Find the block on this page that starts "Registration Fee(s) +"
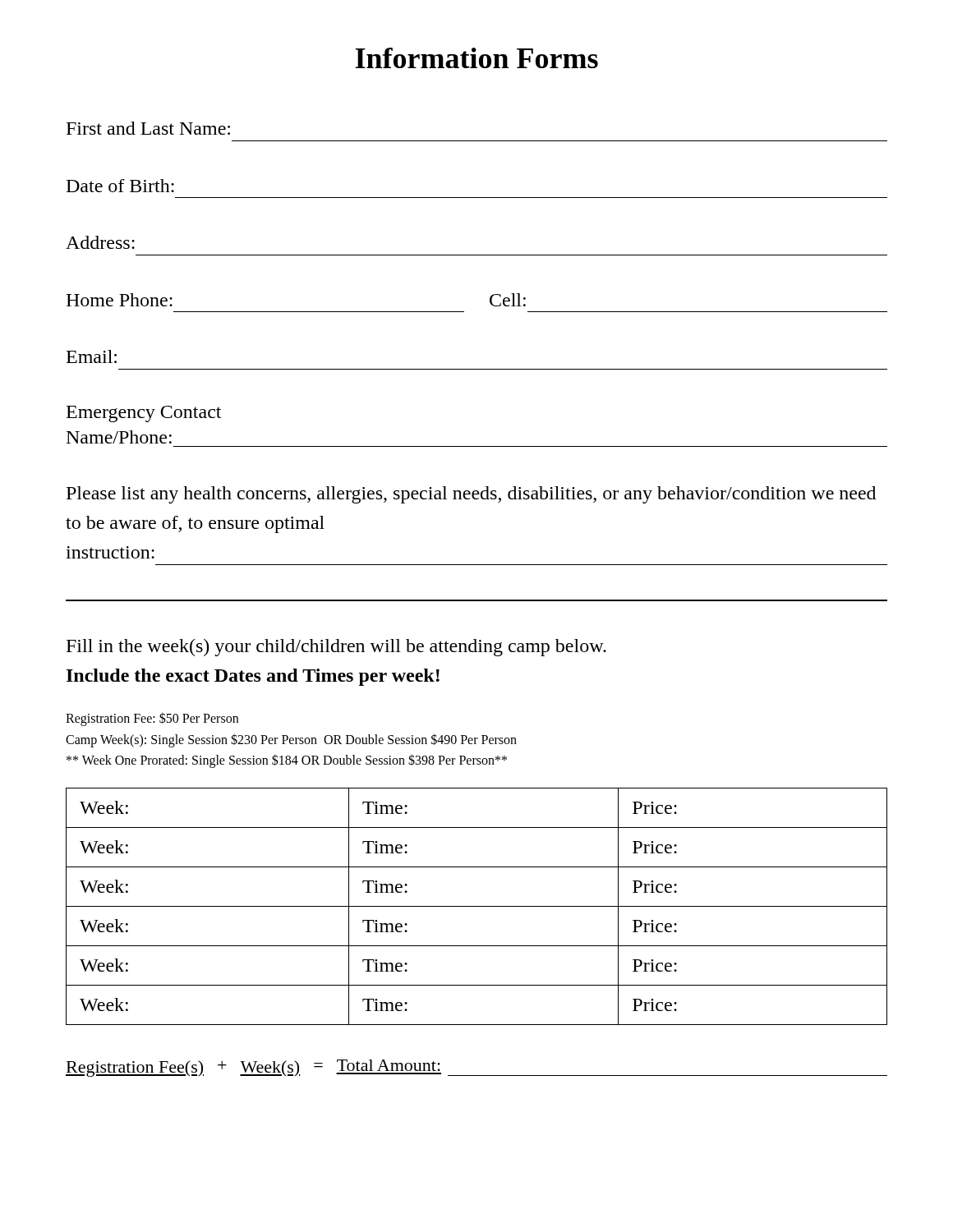Screen dimensions: 1232x953 tap(476, 1066)
